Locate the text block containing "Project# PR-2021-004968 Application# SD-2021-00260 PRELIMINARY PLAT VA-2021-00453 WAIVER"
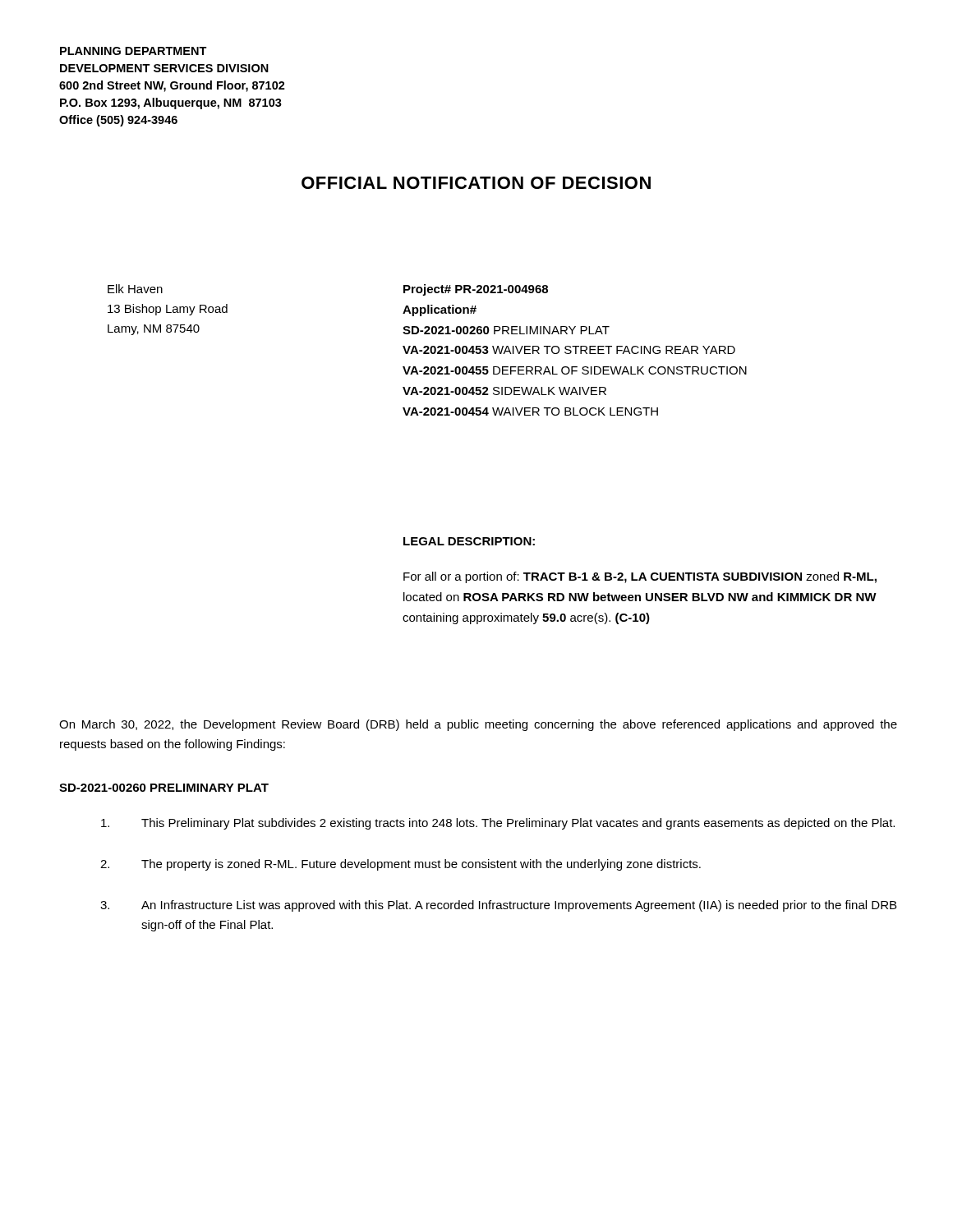 [649, 350]
